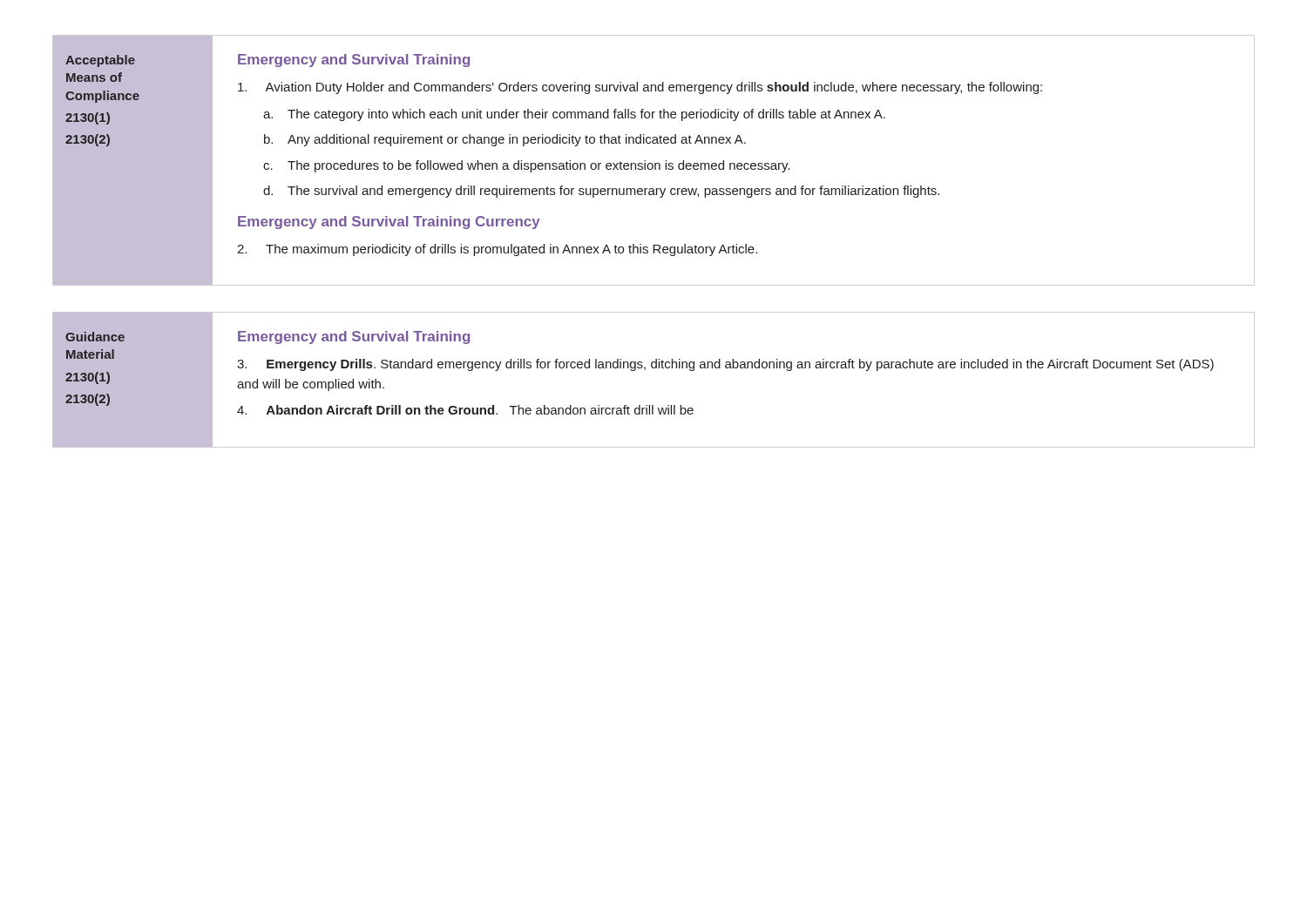Locate the block of text that opens with "Emergency Drills. Standard emergency drills for"
The image size is (1307, 924).
tap(726, 373)
